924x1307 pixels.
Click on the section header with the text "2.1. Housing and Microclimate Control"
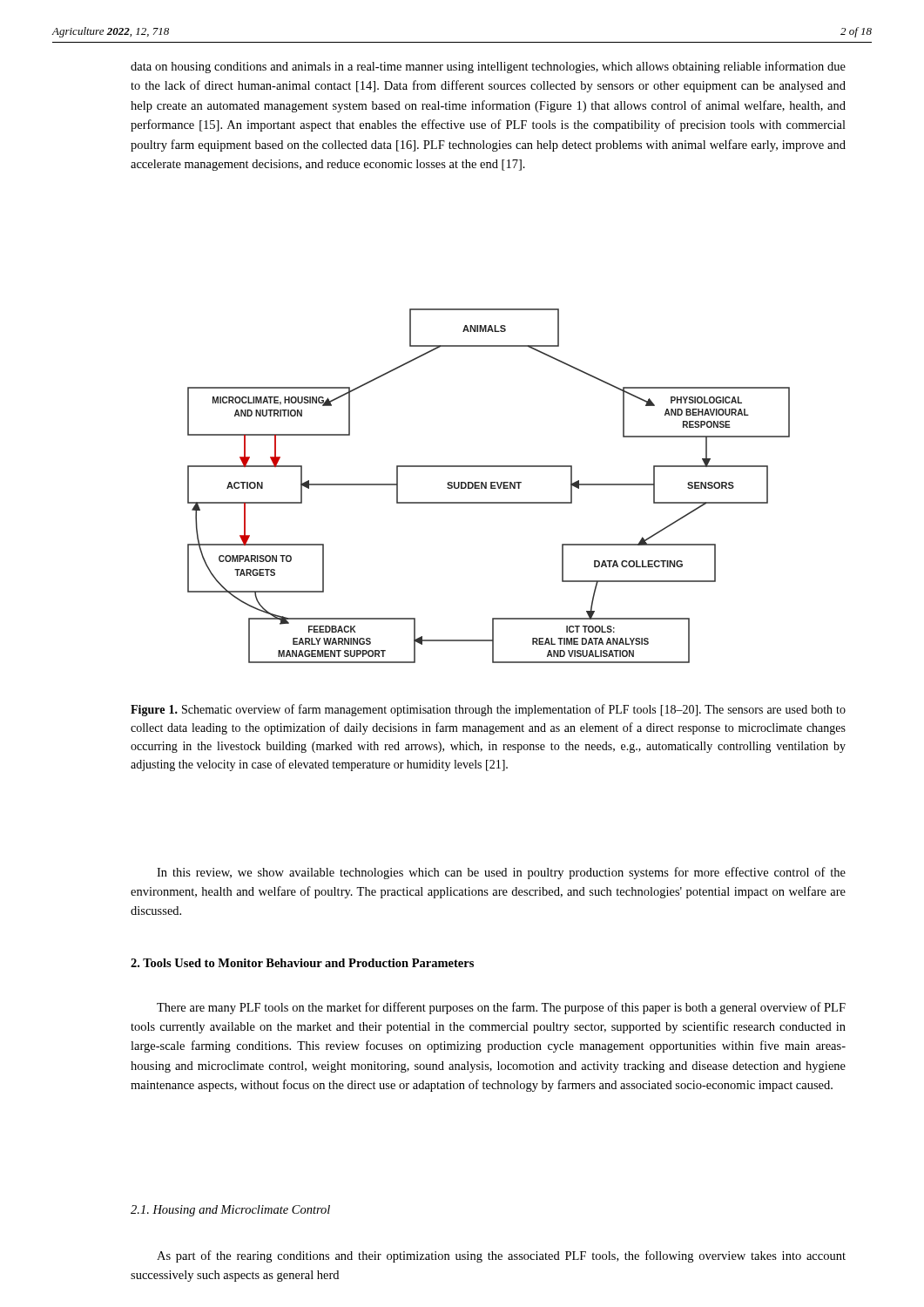click(x=230, y=1209)
